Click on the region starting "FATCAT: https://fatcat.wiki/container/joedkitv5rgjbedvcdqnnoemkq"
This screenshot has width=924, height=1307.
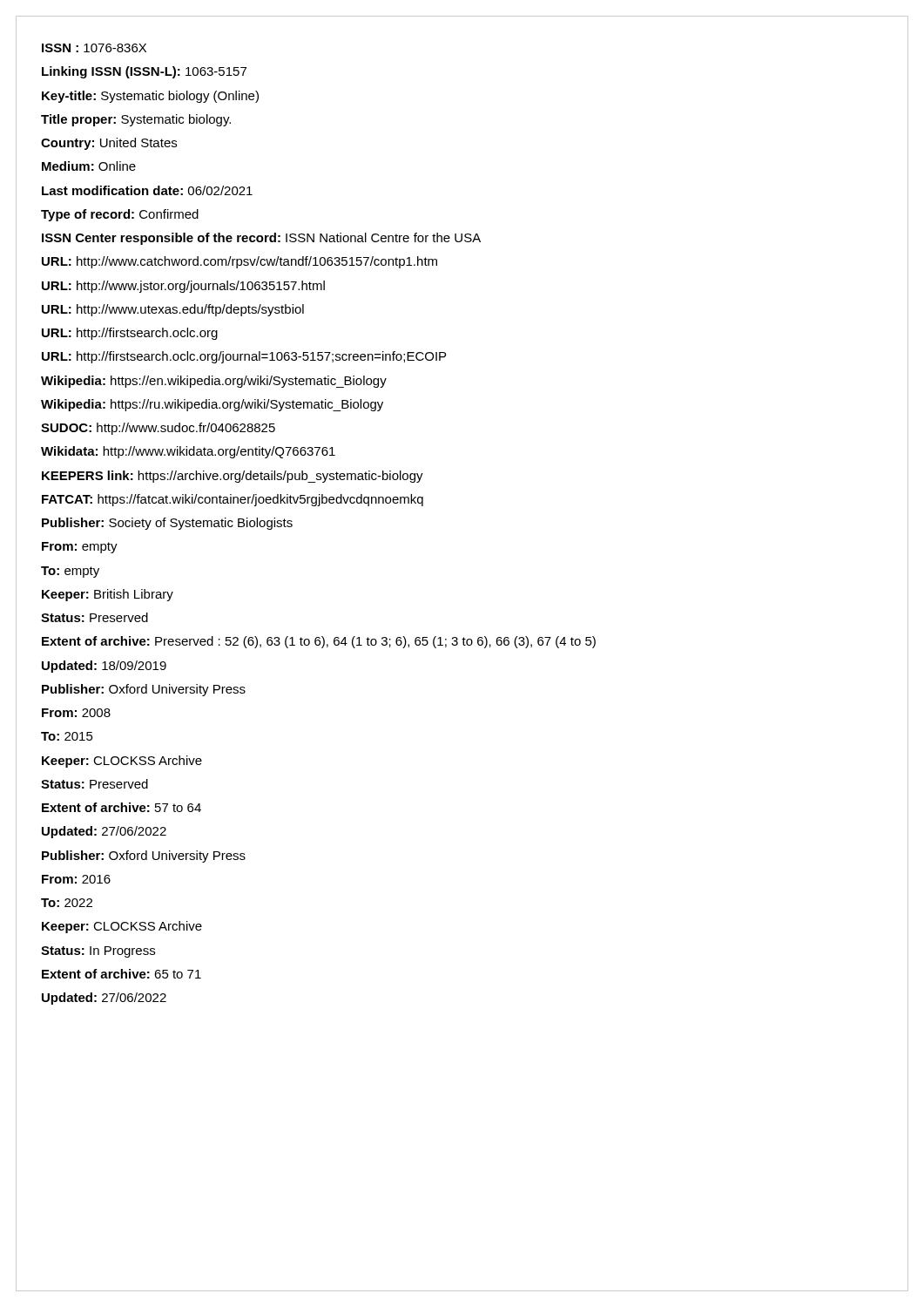(x=232, y=499)
